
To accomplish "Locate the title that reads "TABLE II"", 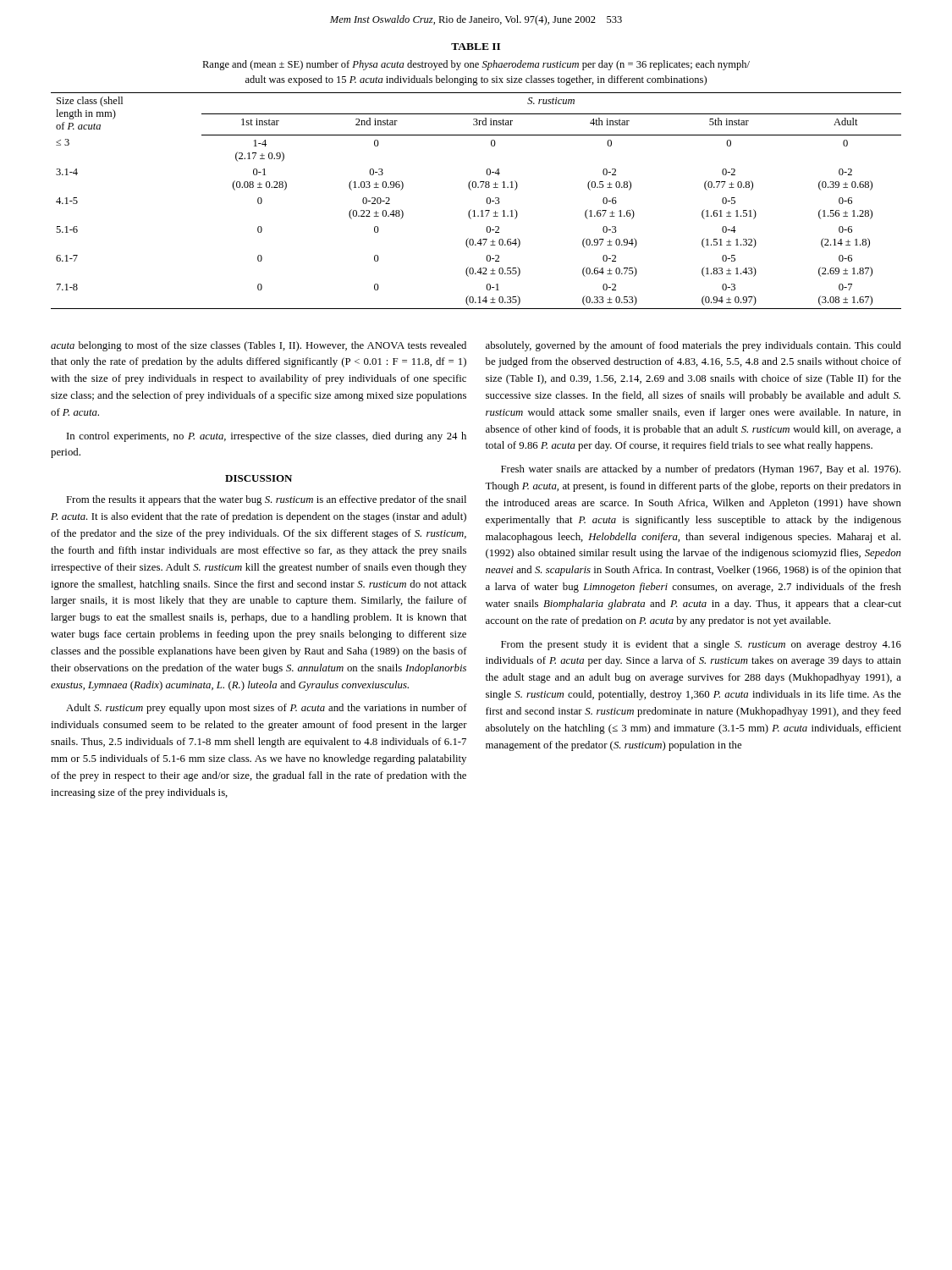I will 476,46.
